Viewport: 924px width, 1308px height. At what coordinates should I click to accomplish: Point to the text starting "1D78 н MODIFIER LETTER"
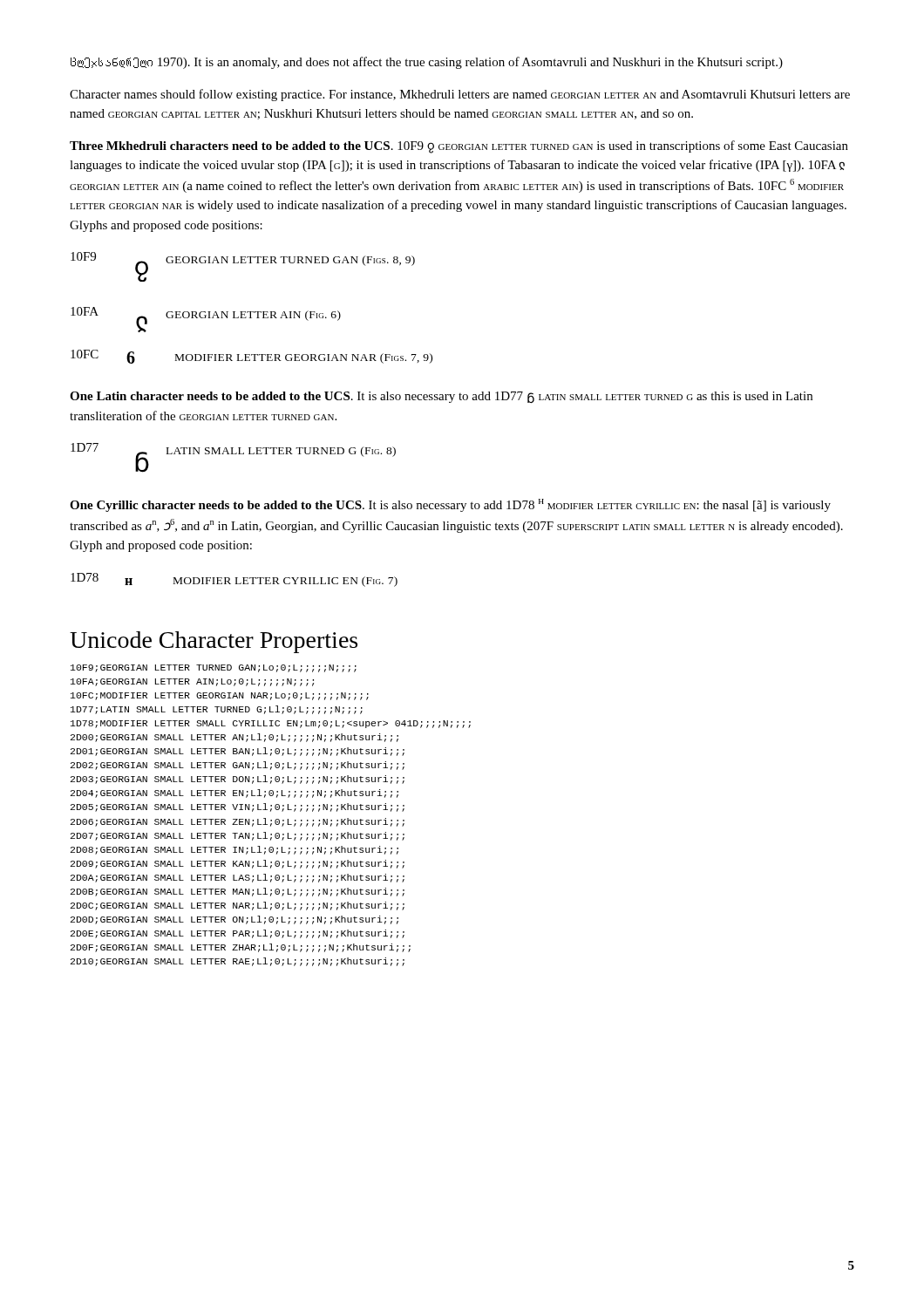(x=234, y=580)
